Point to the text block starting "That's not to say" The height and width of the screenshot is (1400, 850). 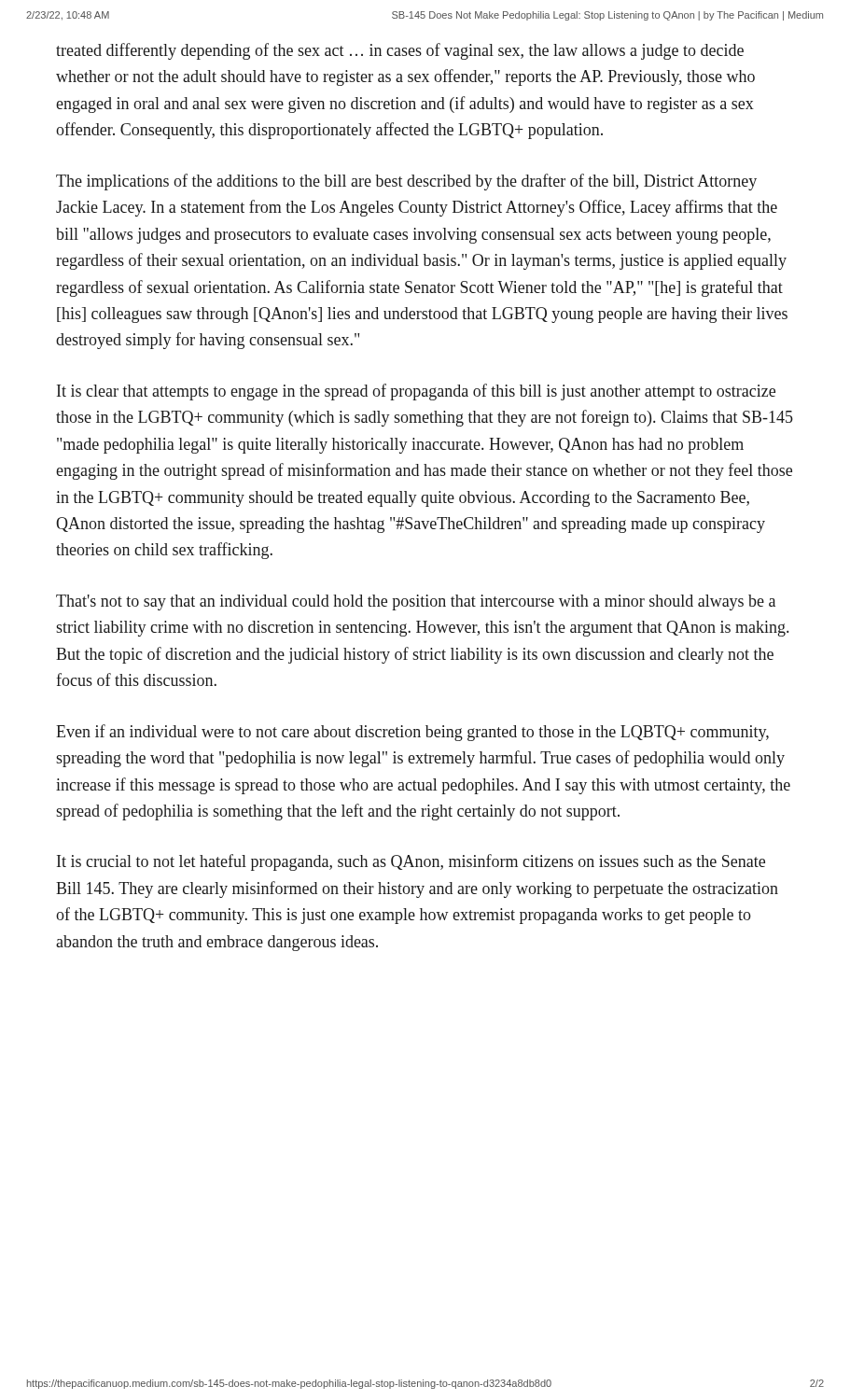pyautogui.click(x=423, y=641)
